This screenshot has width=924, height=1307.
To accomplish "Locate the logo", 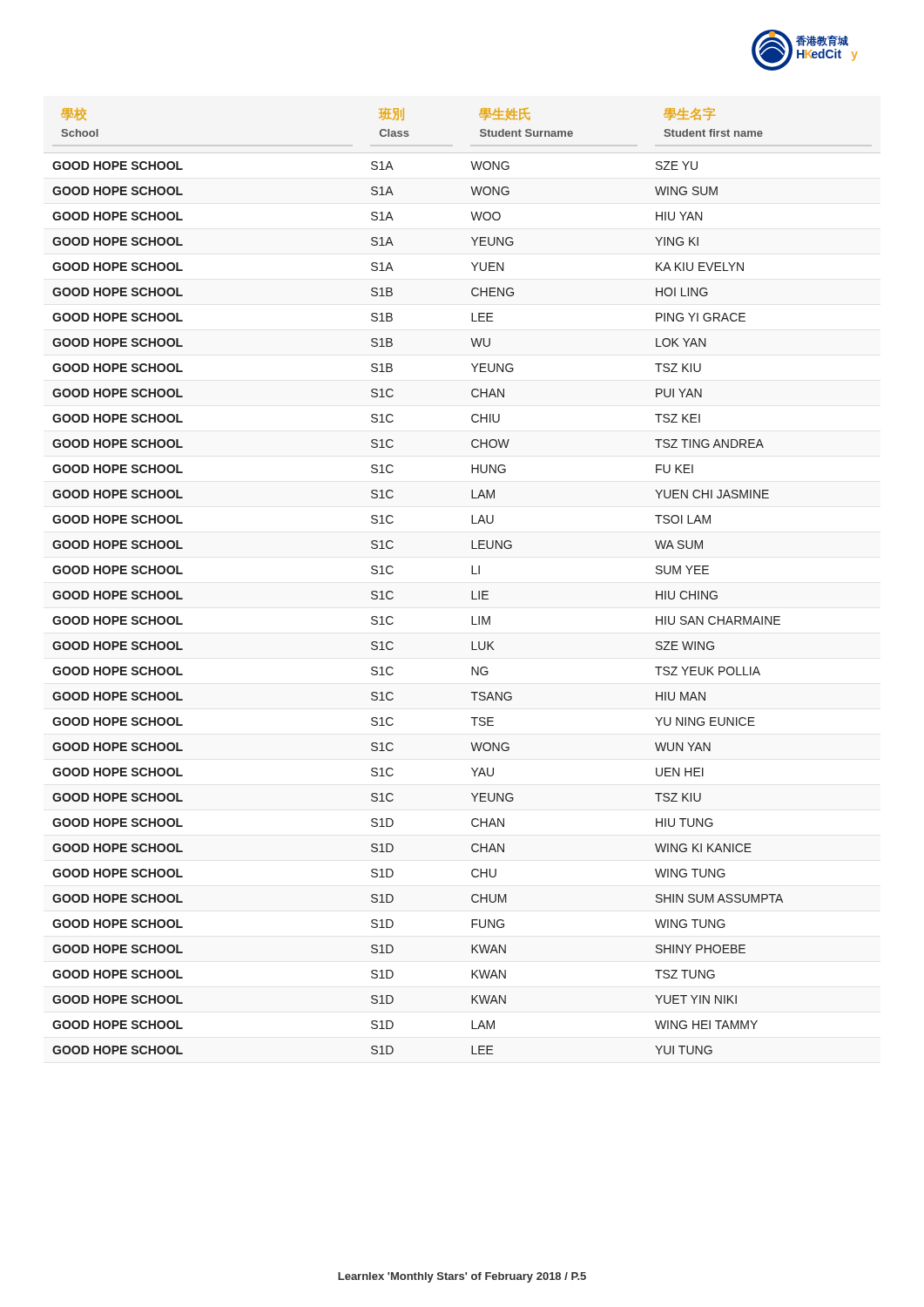I will tap(819, 52).
